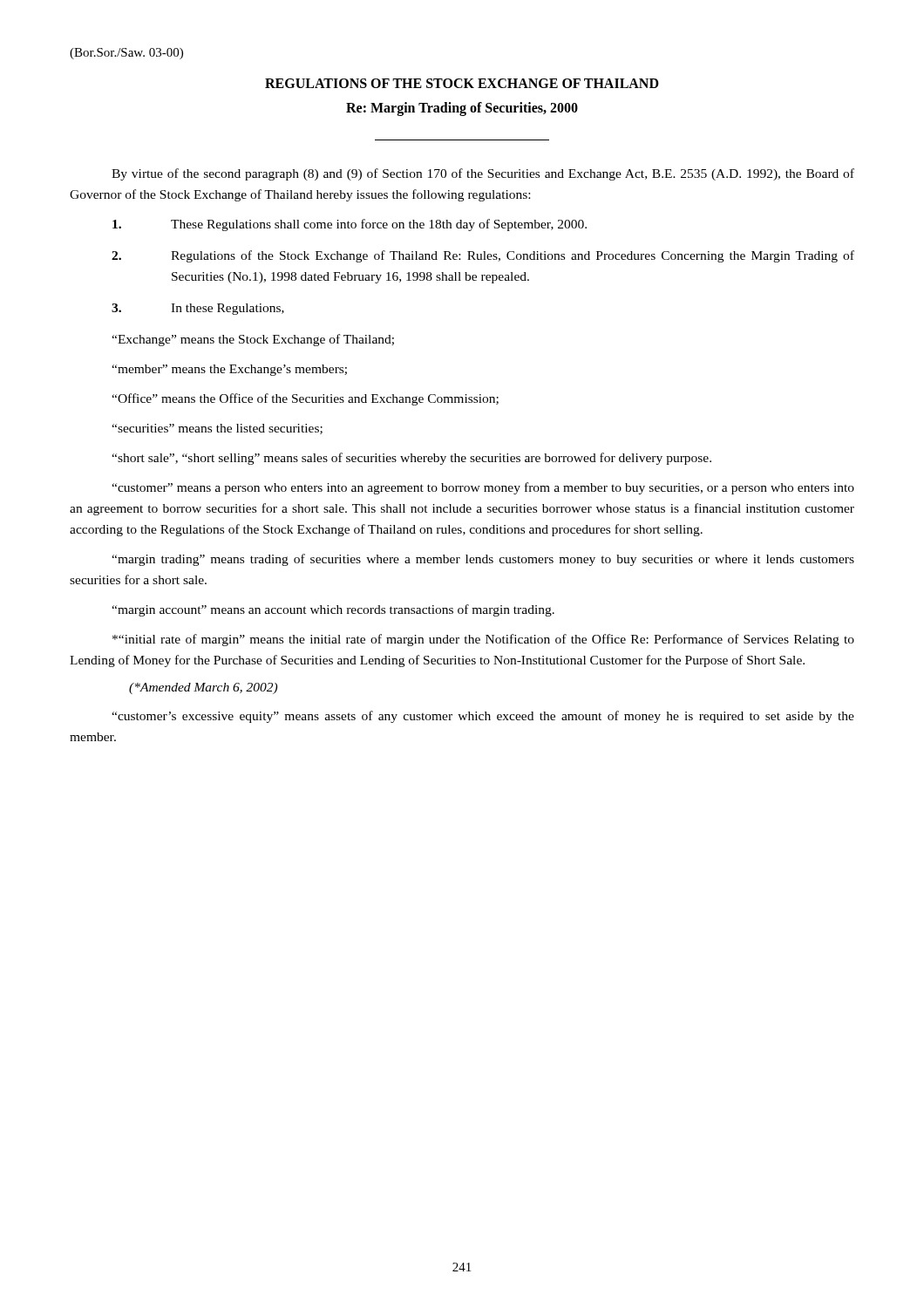Locate the text block that reads "By virtue of the second paragraph (8)"
The height and width of the screenshot is (1308, 924).
pos(462,184)
